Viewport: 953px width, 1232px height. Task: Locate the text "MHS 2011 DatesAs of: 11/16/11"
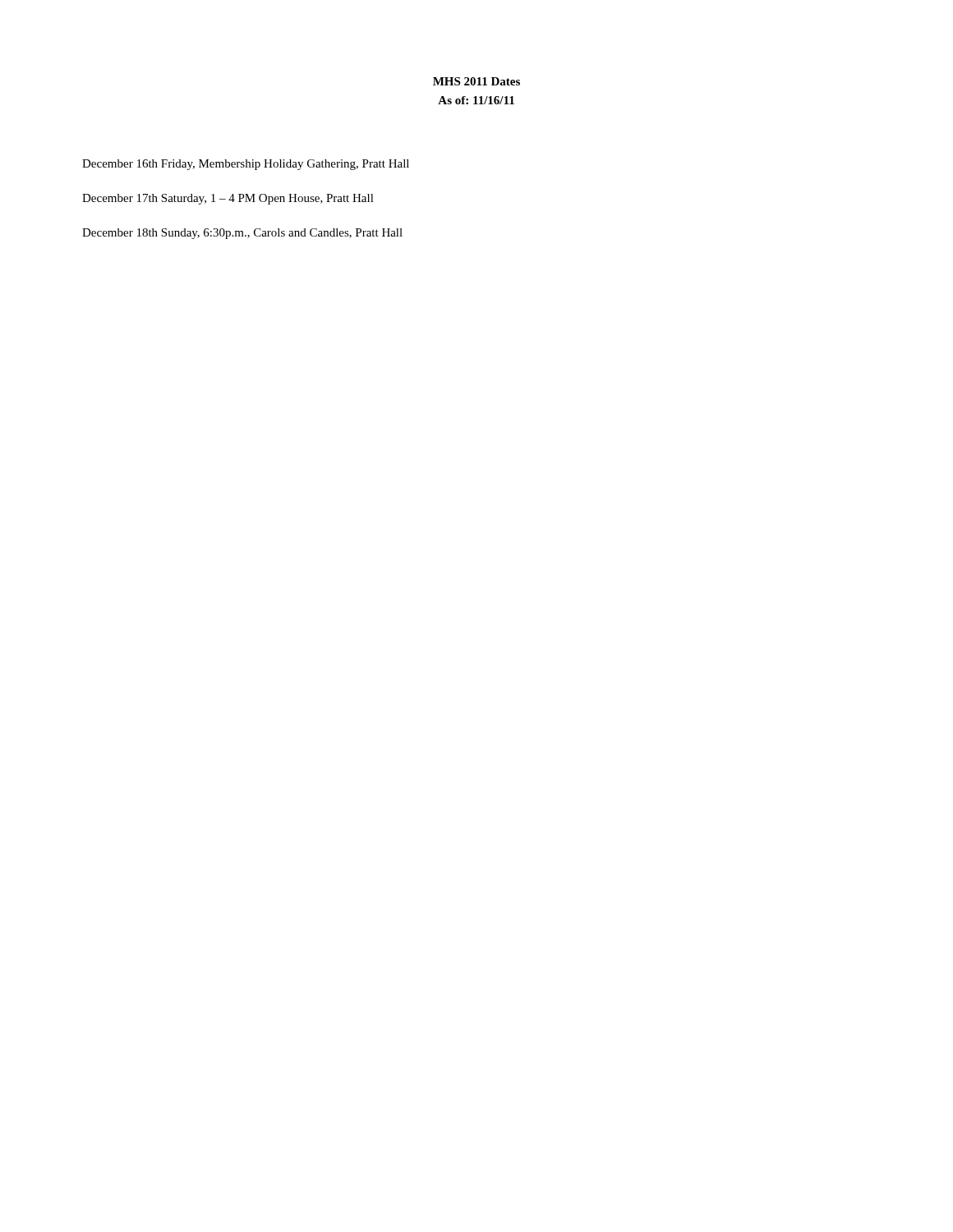pos(476,91)
